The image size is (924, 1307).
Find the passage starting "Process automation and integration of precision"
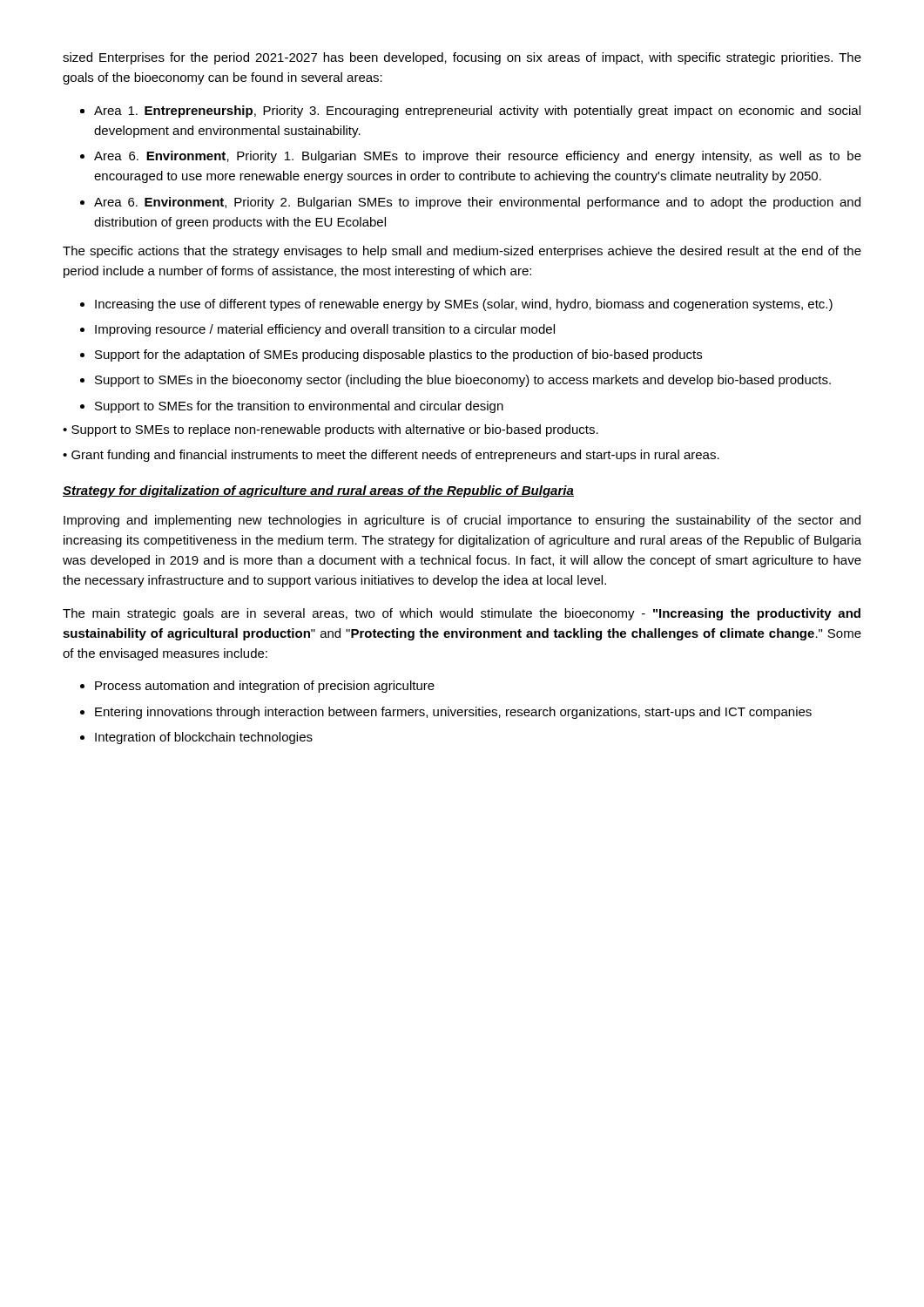(x=257, y=687)
